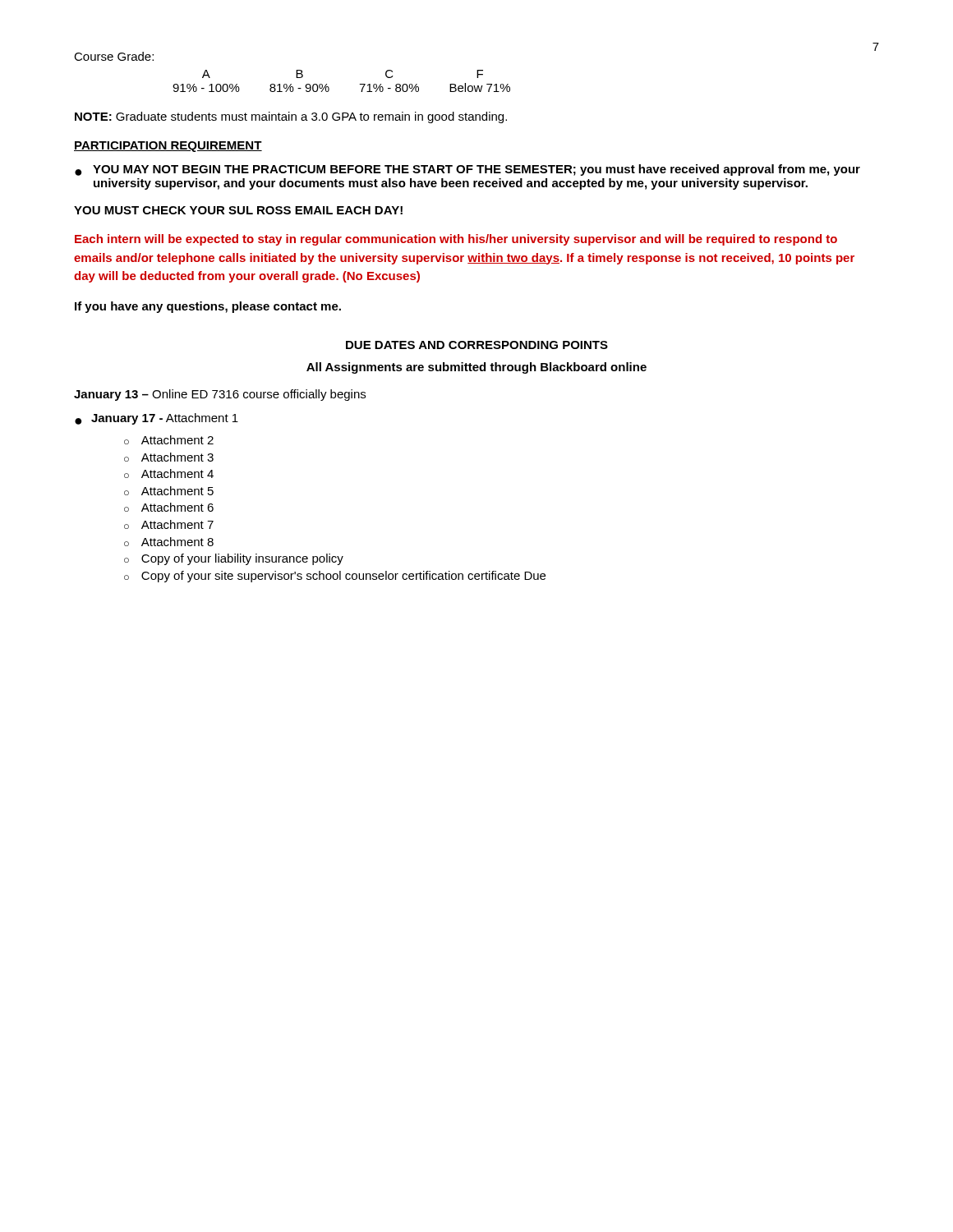953x1232 pixels.
Task: Where is the passage that starts "NOTE: Graduate students must"?
Action: (291, 116)
